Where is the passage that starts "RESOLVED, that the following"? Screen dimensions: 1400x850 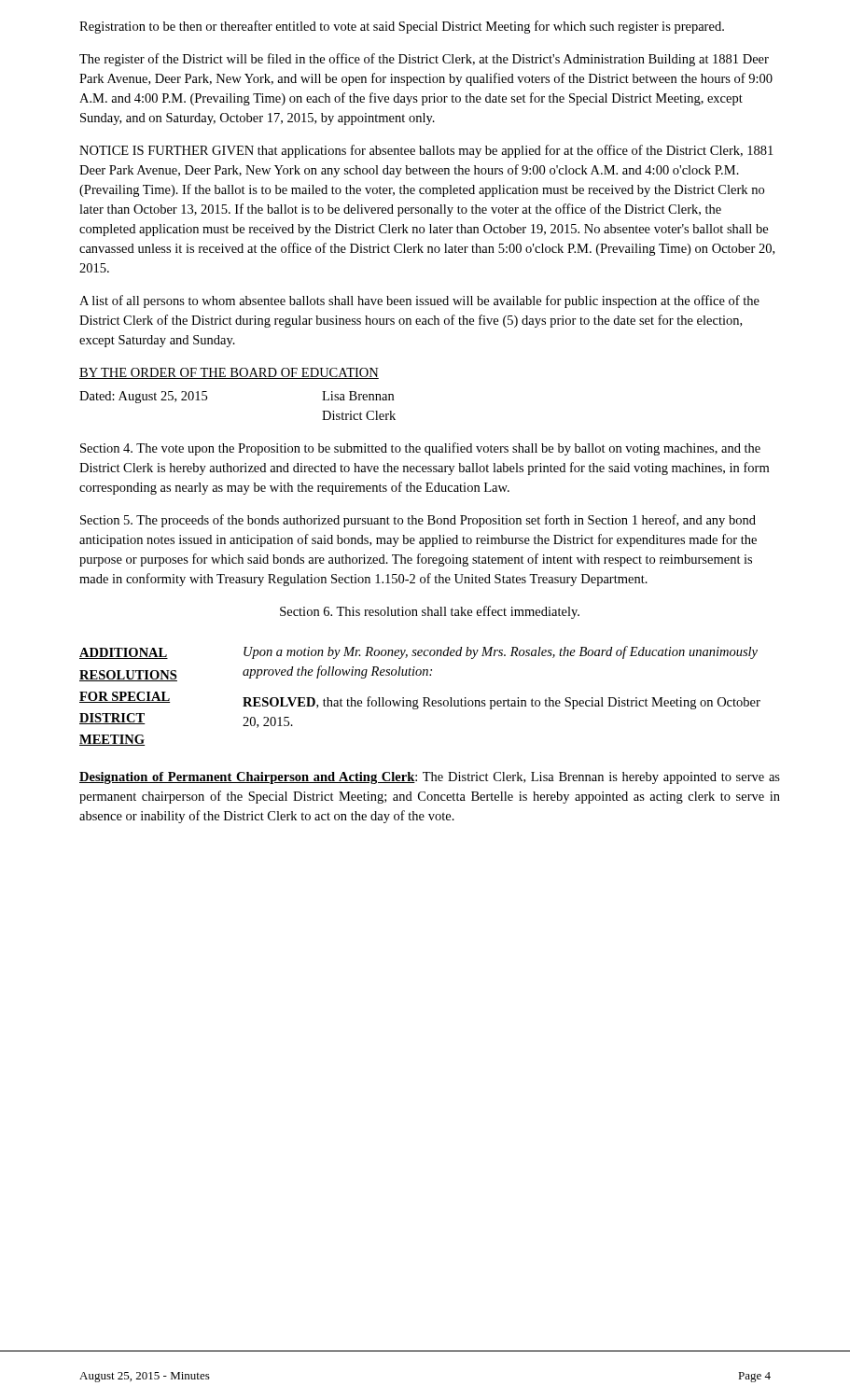pos(501,712)
